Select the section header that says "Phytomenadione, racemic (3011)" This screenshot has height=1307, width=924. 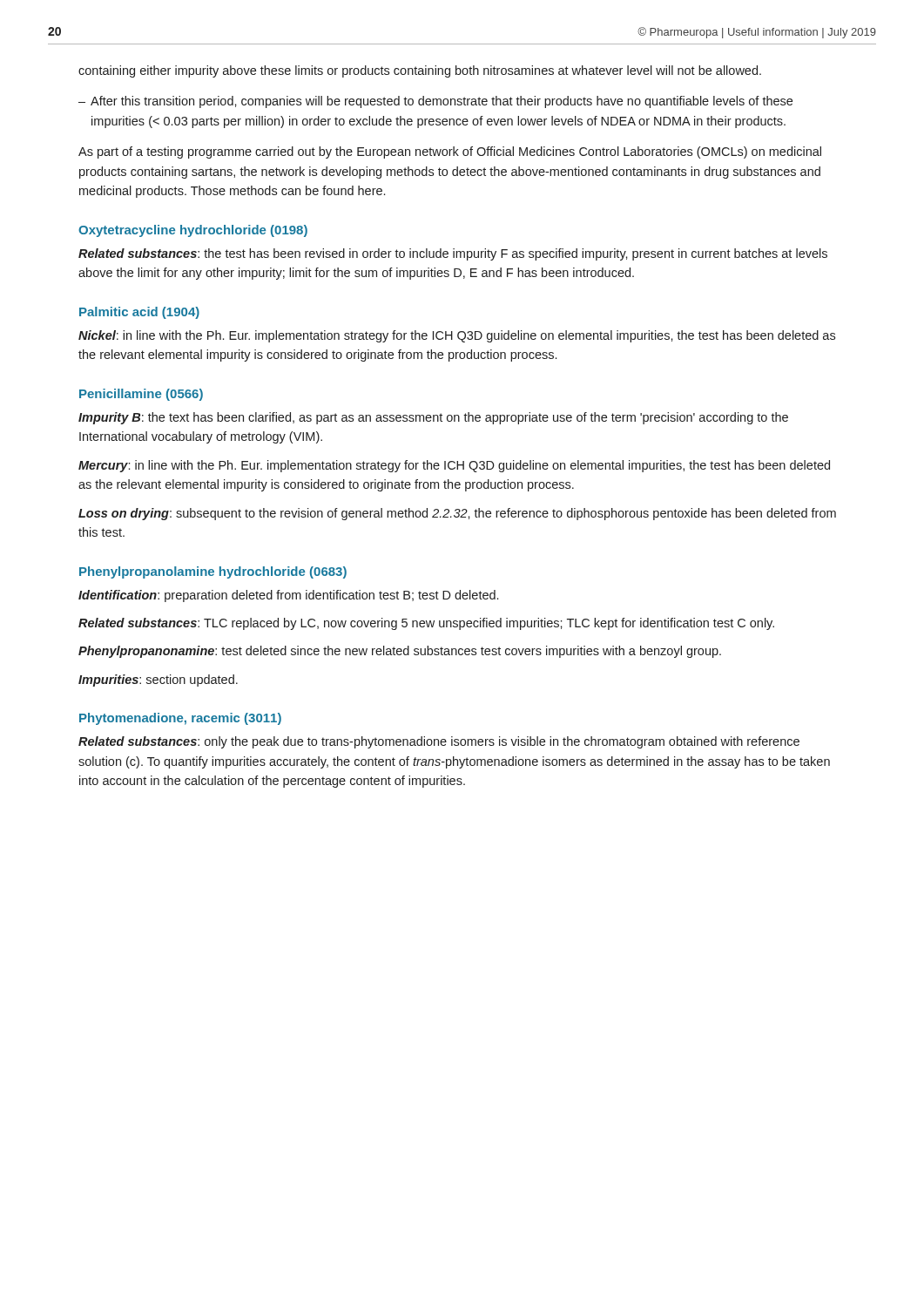pyautogui.click(x=180, y=718)
